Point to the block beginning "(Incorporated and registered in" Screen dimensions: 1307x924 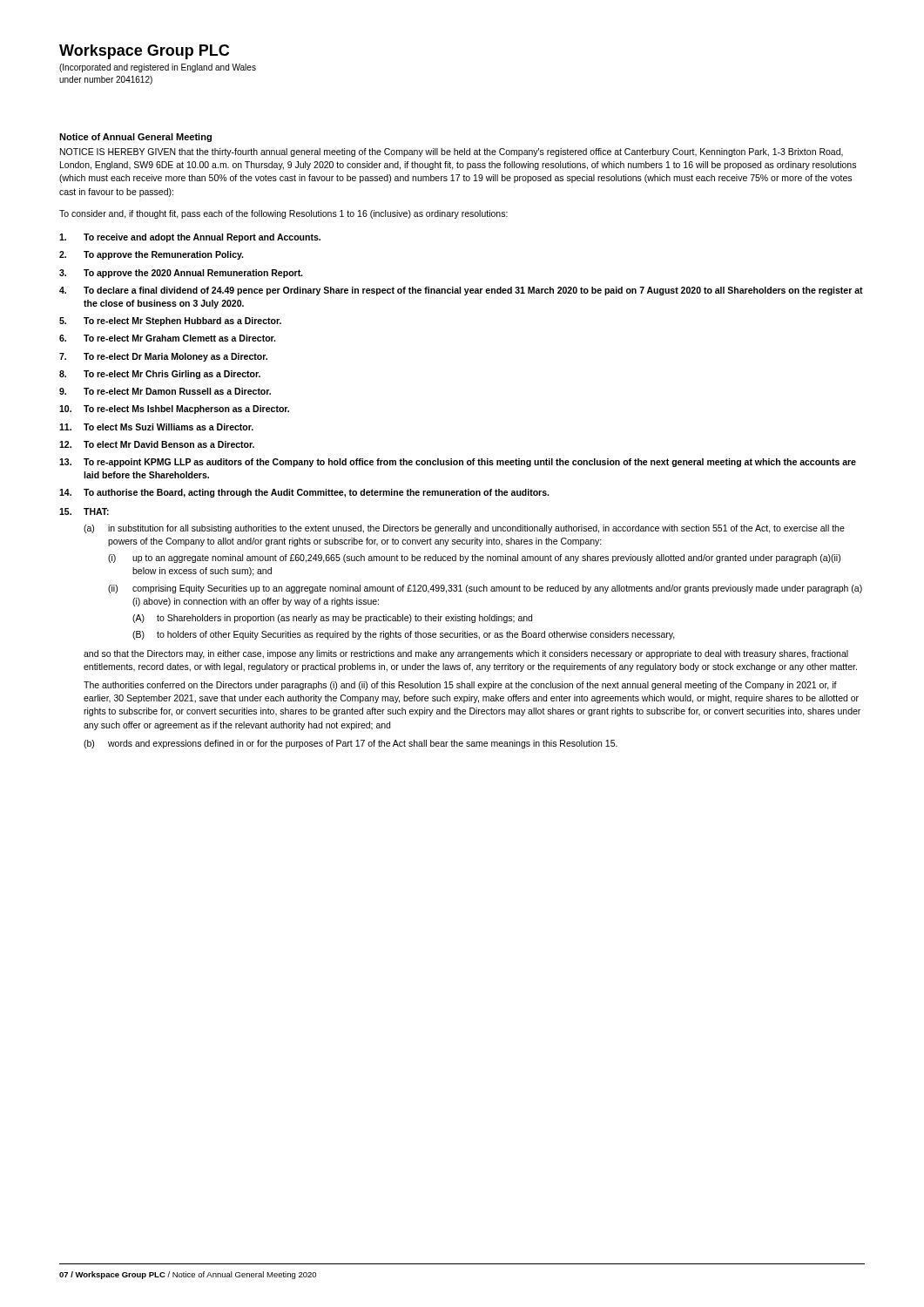click(x=158, y=68)
